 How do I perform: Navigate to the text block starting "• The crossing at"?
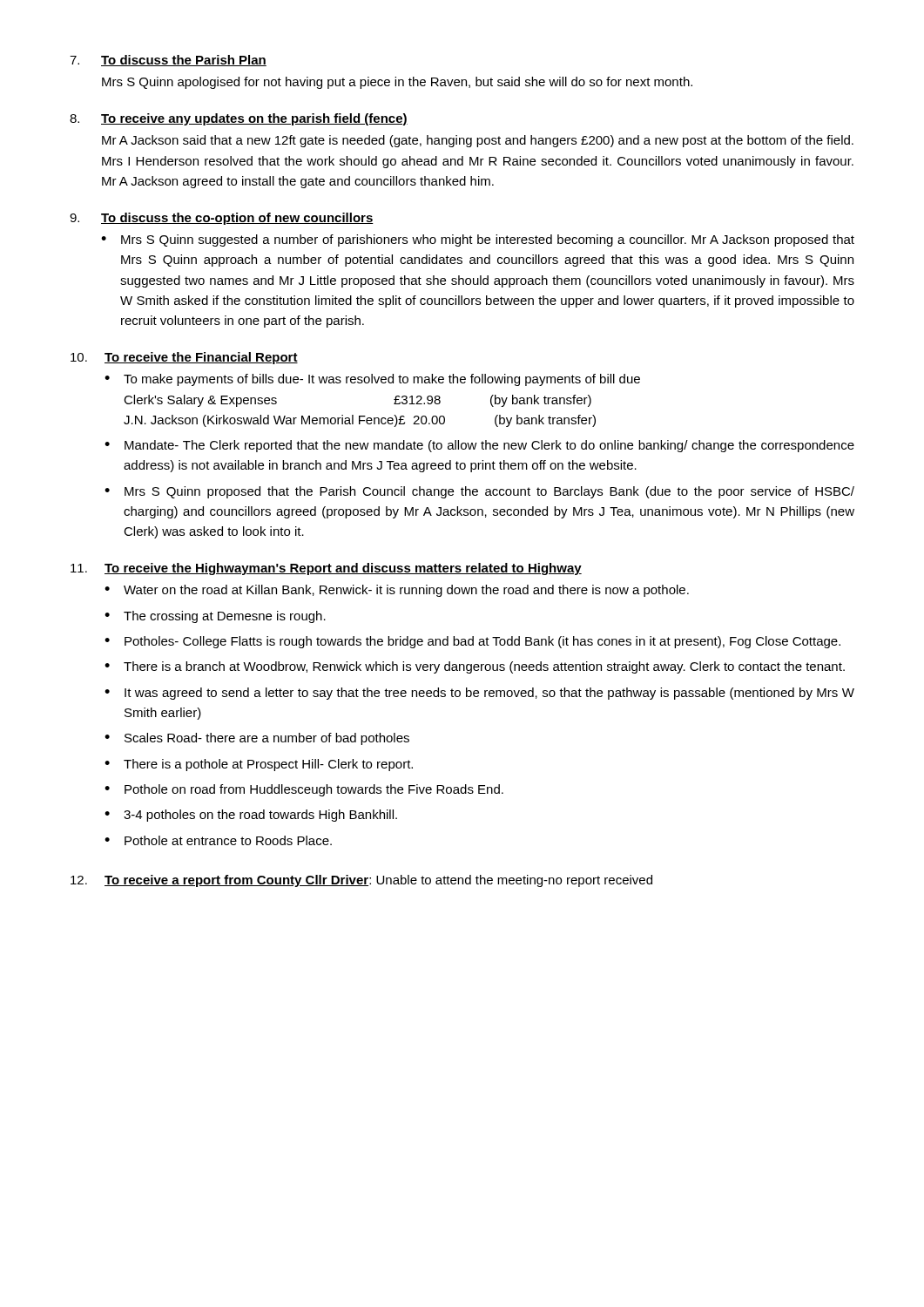pos(215,617)
